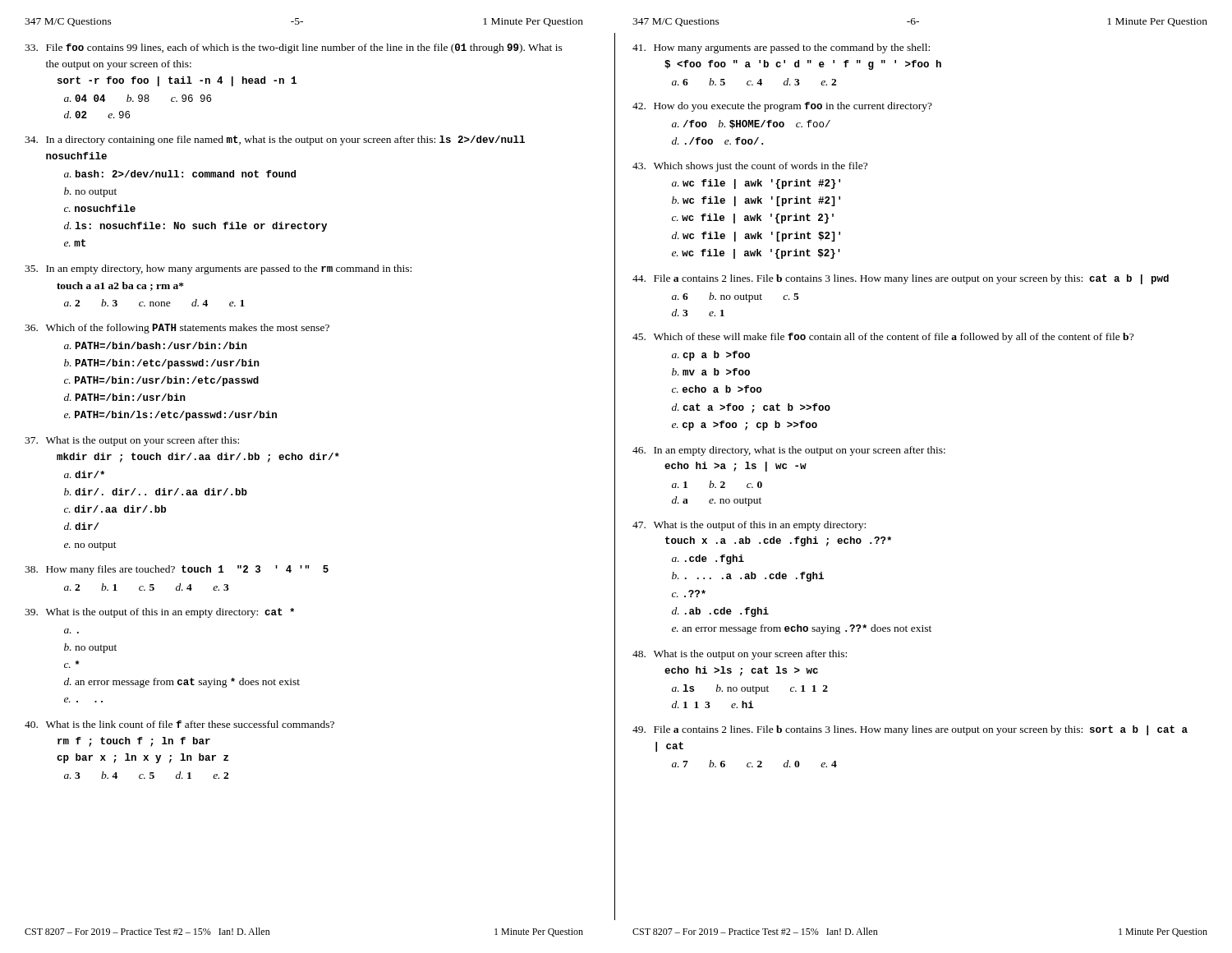This screenshot has width=1232, height=953.
Task: Navigate to the text block starting "39. What is the output of"
Action: point(159,613)
